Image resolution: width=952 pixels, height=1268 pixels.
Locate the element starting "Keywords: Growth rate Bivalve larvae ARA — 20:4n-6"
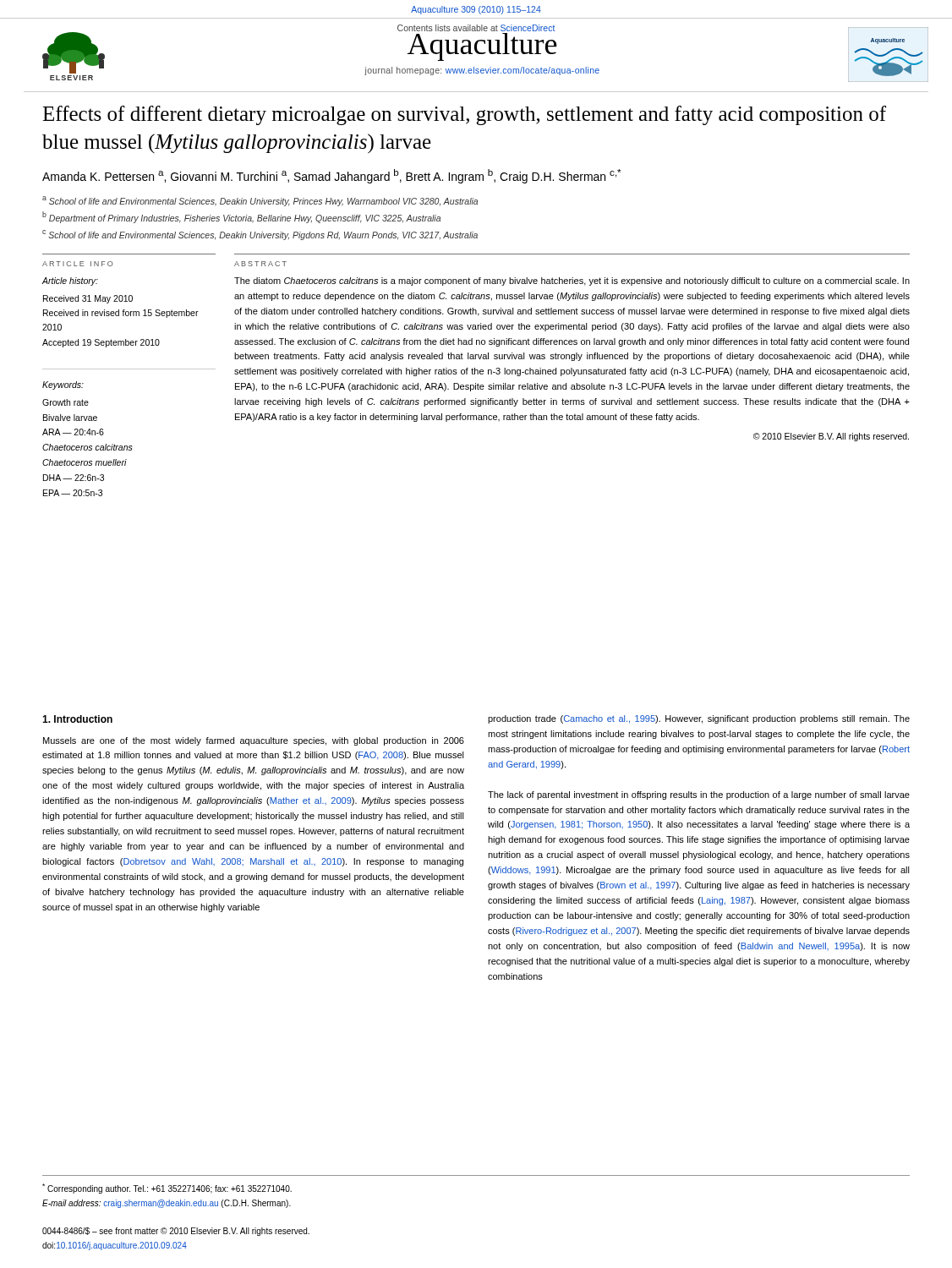[x=129, y=438]
